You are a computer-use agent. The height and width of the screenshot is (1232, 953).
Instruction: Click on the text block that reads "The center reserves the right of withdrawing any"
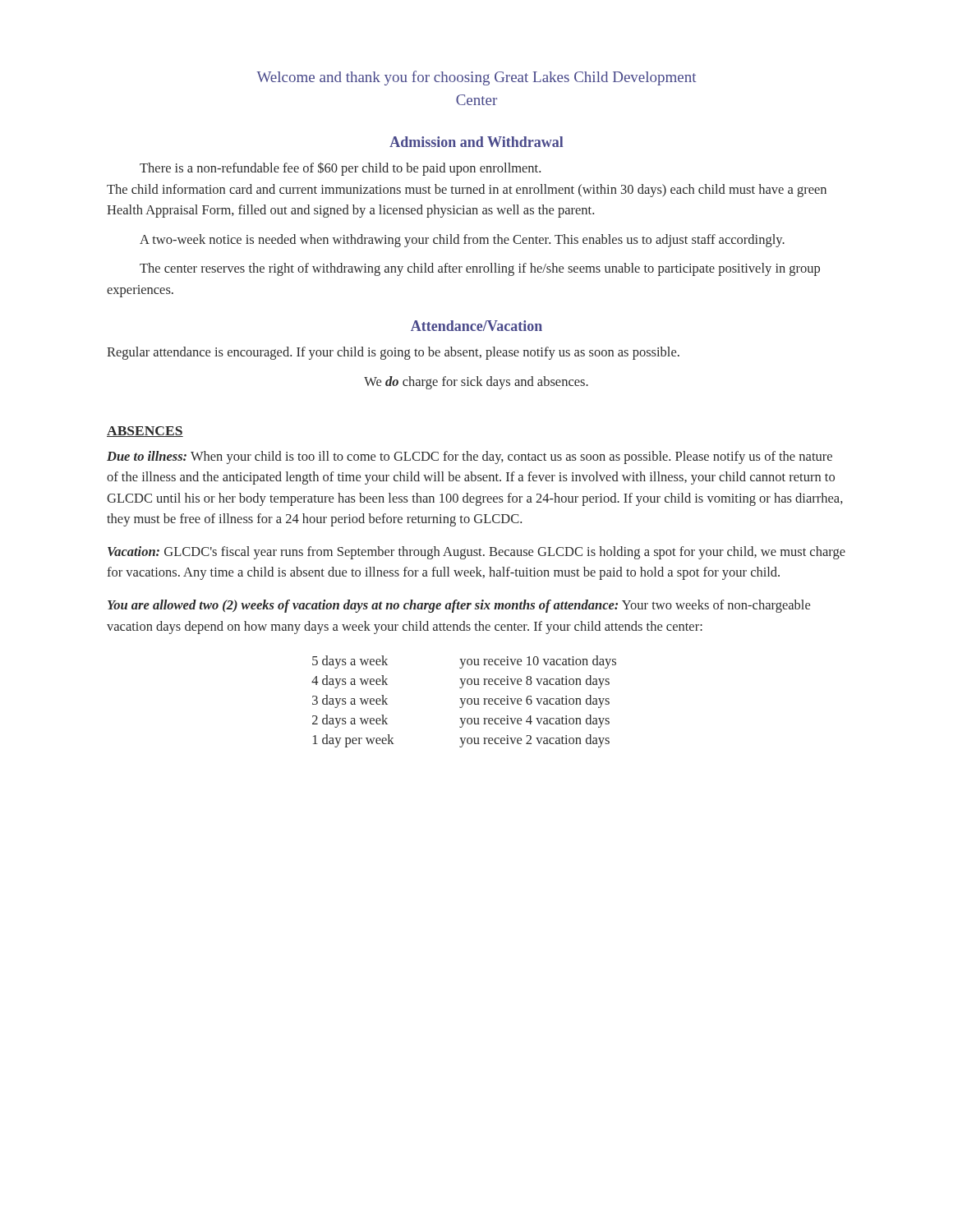tap(476, 279)
